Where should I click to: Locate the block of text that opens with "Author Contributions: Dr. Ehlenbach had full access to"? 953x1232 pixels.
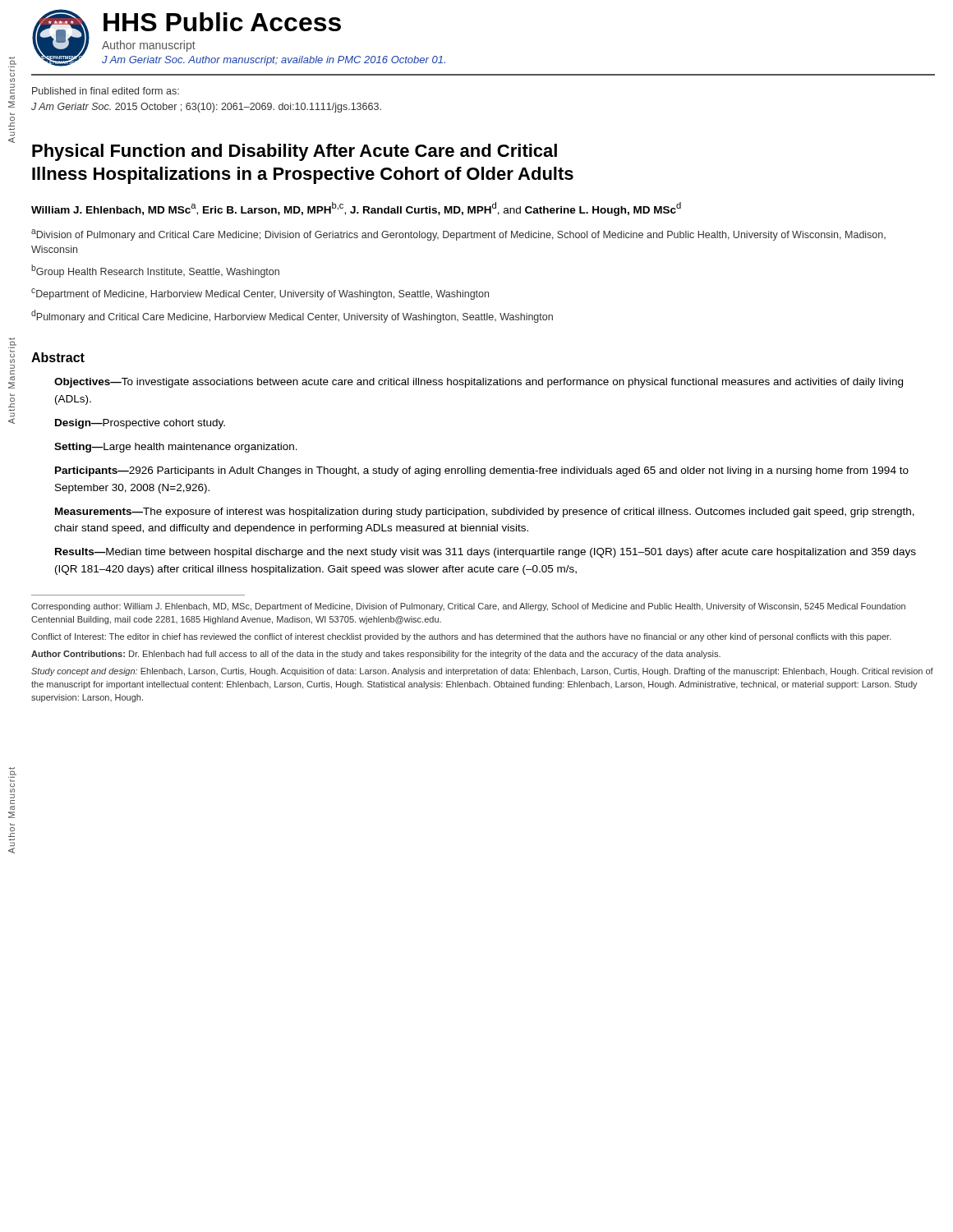click(x=376, y=654)
